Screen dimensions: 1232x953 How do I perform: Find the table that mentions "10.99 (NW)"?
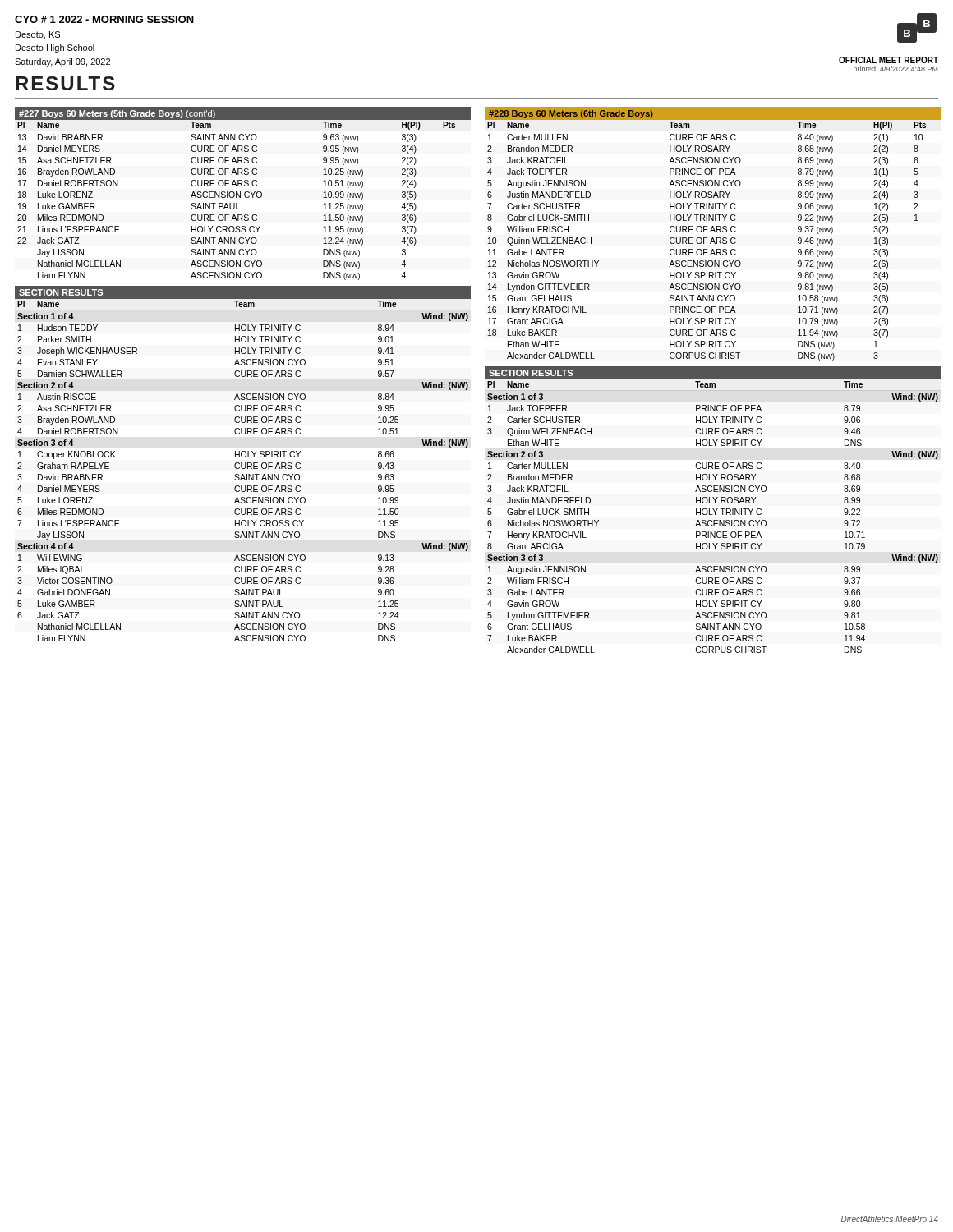click(x=243, y=200)
